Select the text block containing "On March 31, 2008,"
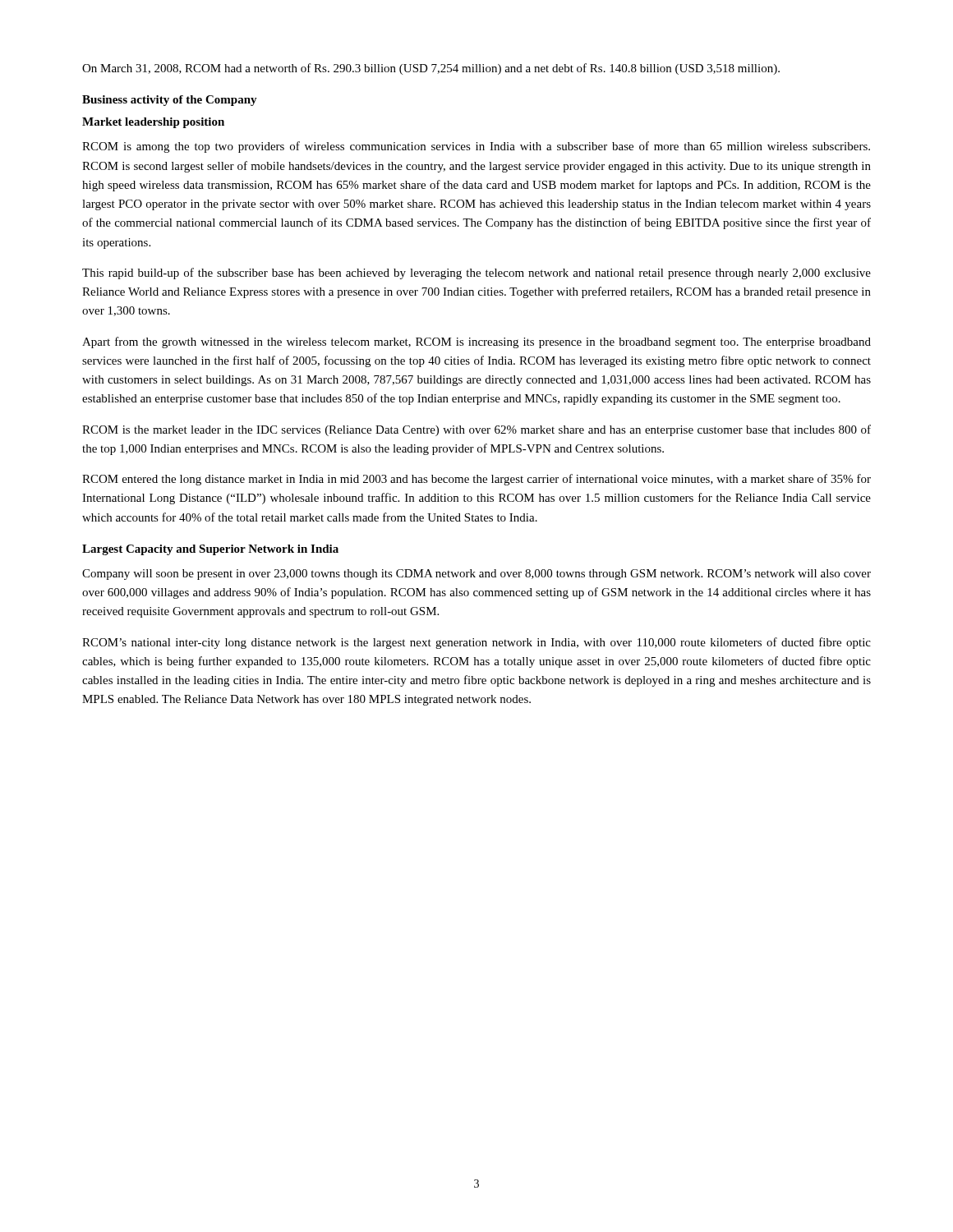The width and height of the screenshot is (953, 1232). [431, 68]
